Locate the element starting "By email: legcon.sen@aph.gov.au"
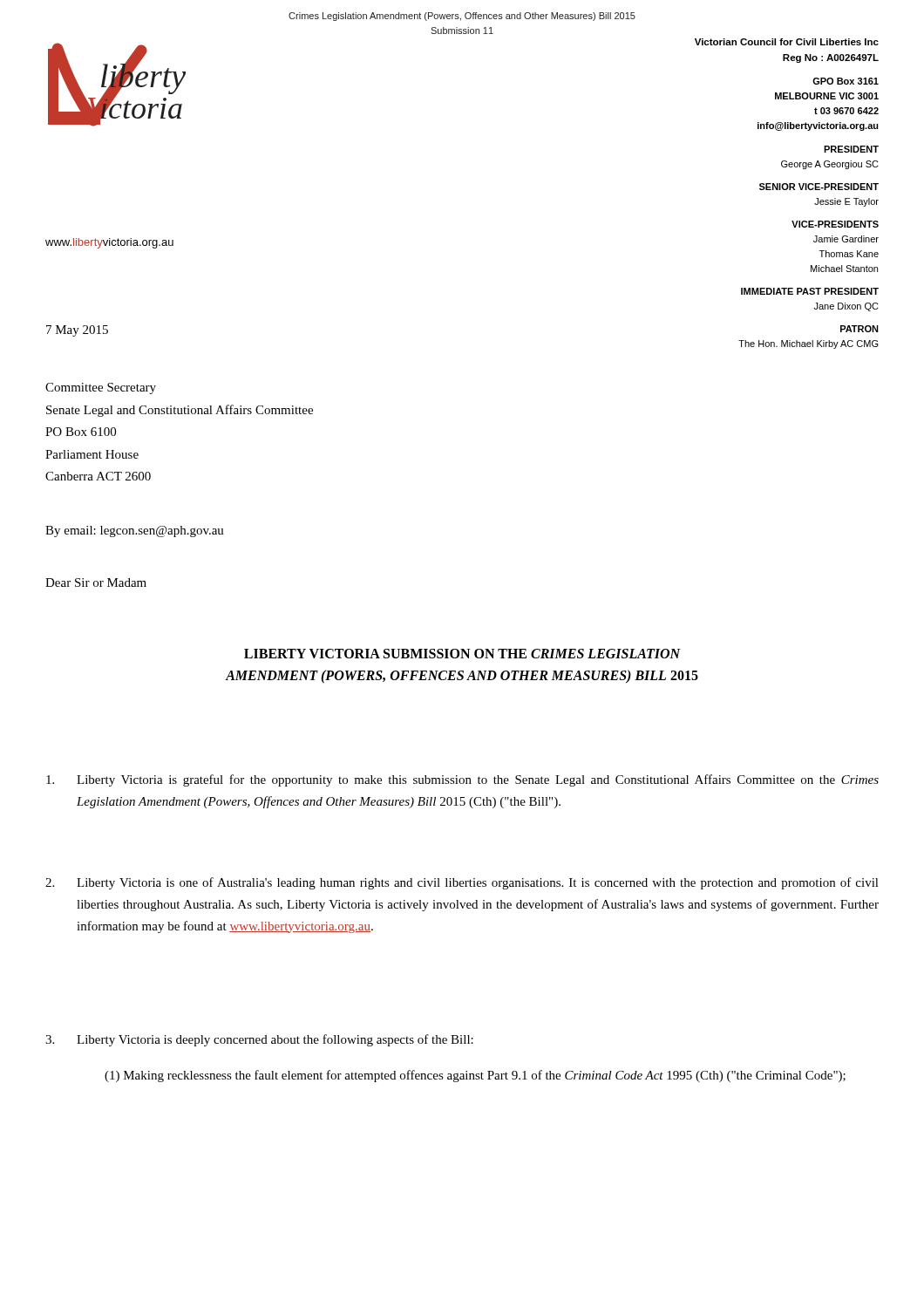This screenshot has width=924, height=1308. tap(135, 530)
